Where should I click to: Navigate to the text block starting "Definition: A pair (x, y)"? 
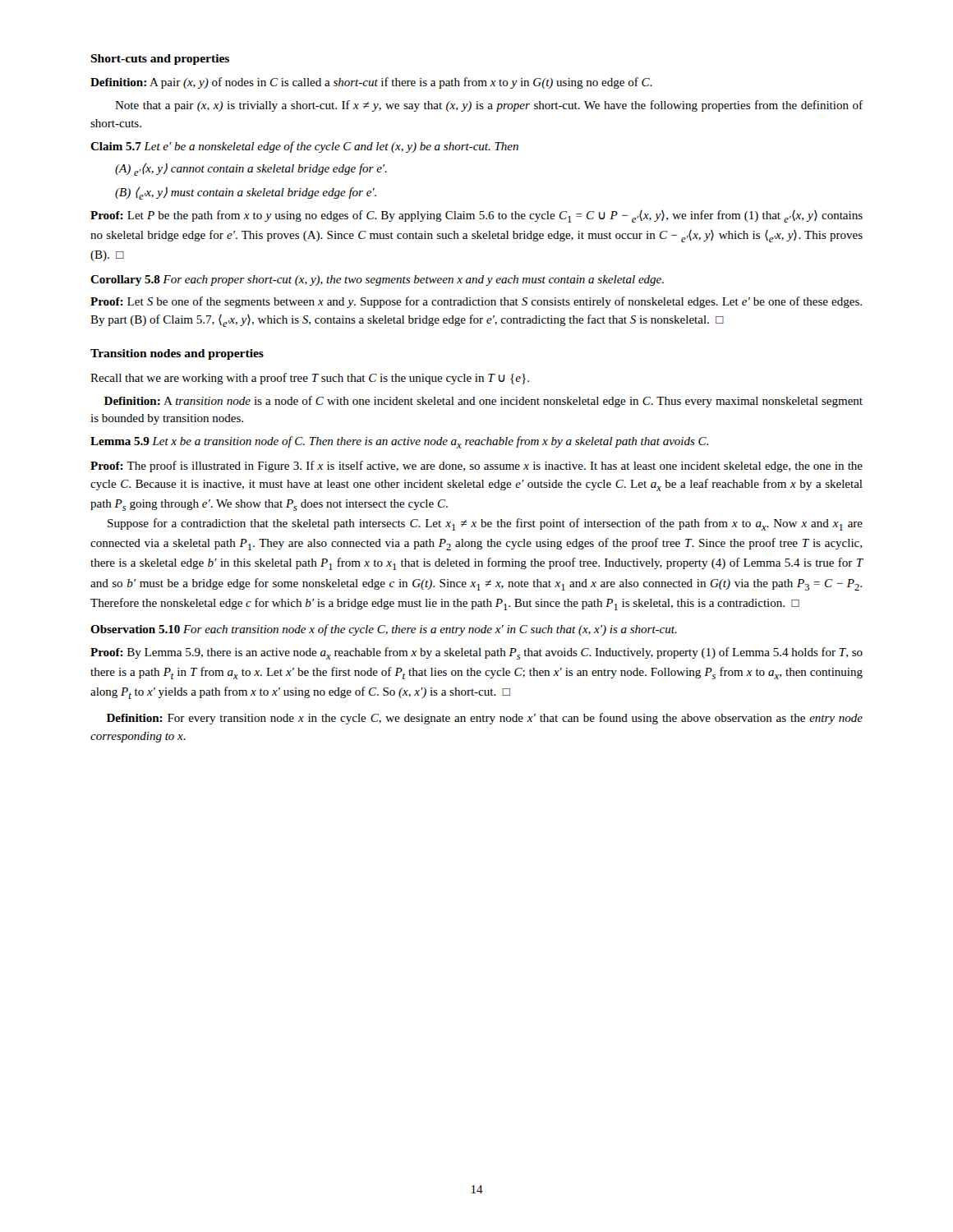tap(371, 82)
